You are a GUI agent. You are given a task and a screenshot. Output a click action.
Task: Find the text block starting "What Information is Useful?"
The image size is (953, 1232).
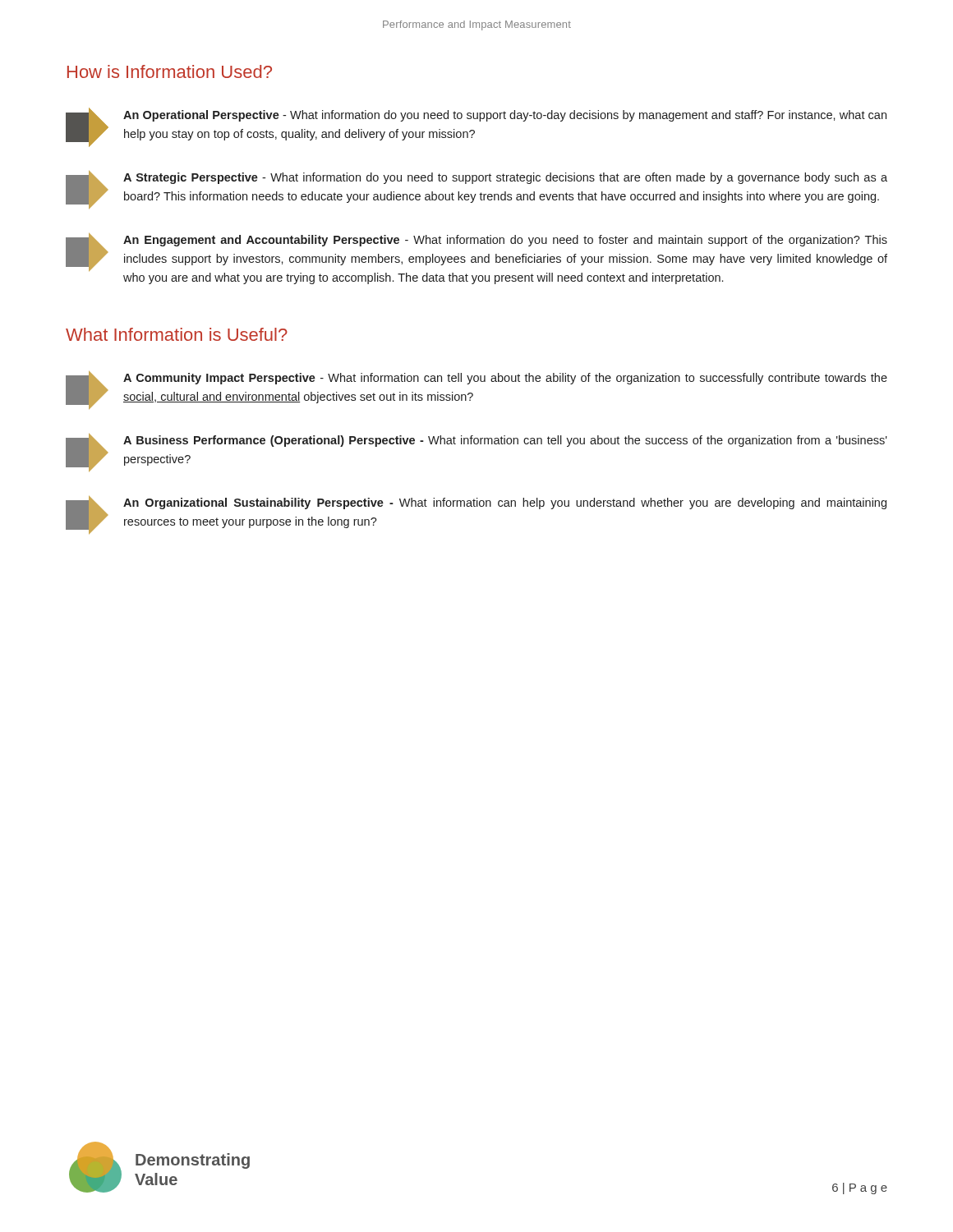tap(177, 334)
